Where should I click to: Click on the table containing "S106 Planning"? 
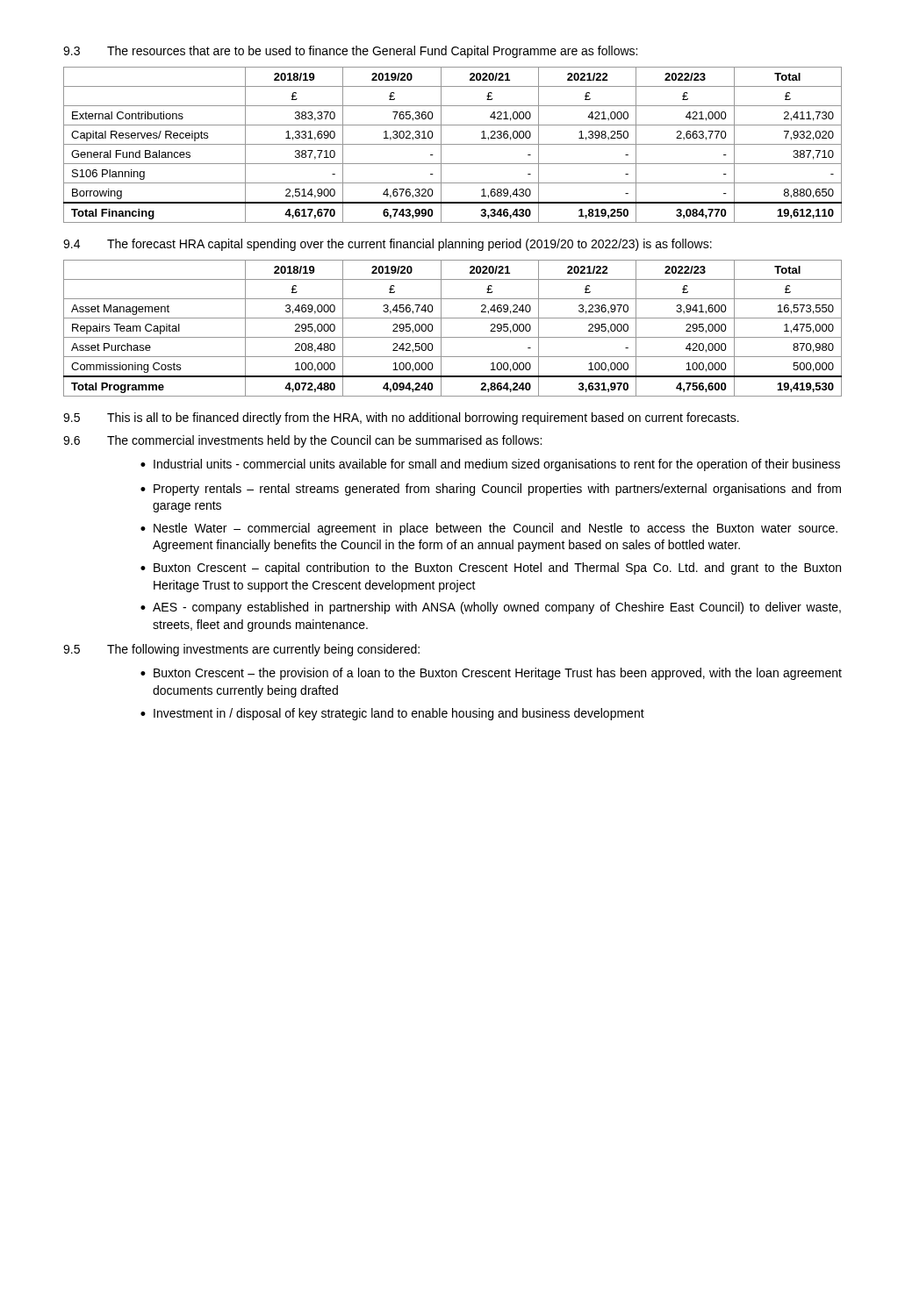452,145
